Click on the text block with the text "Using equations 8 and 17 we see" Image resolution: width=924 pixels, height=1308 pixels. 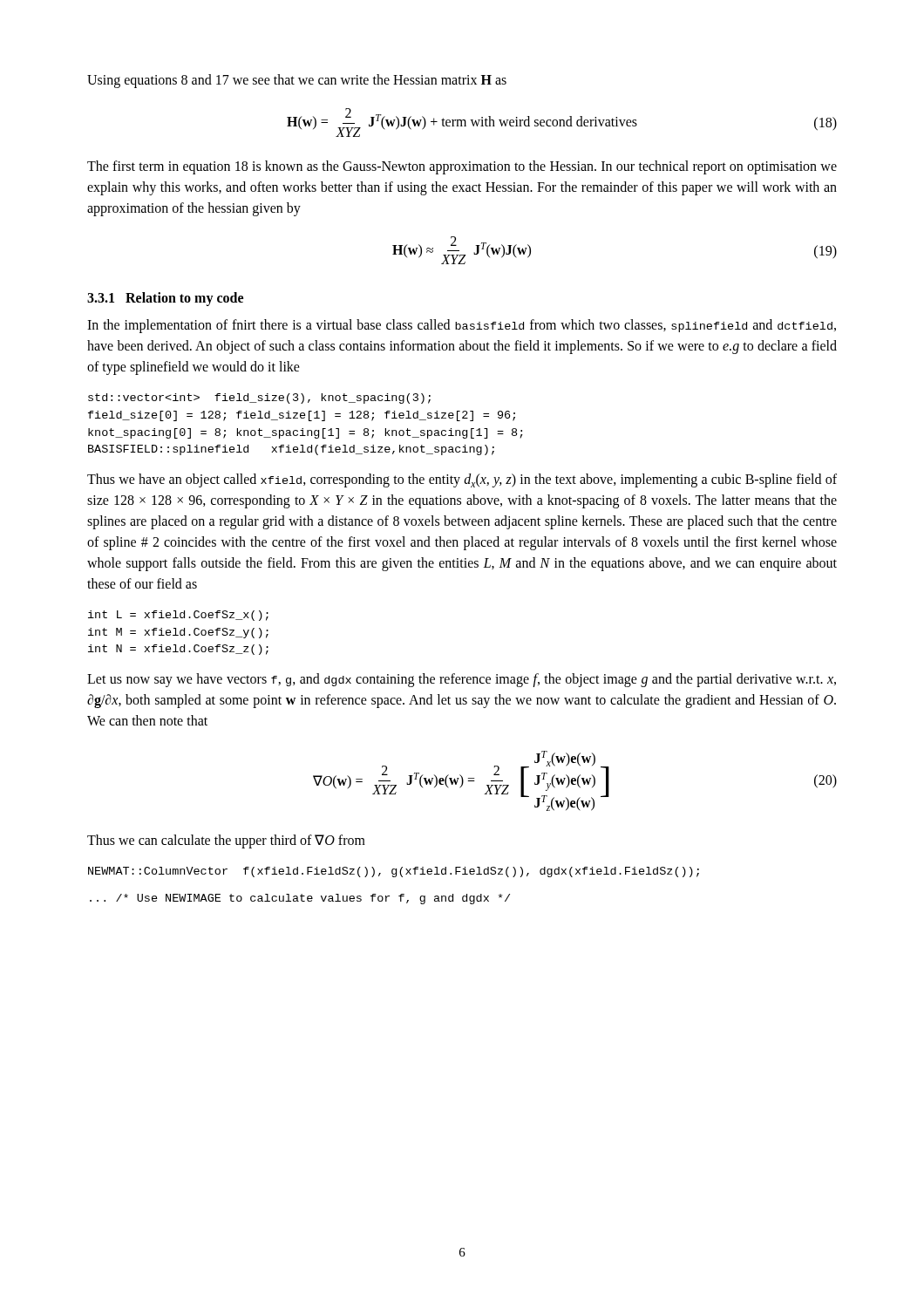[x=462, y=80]
